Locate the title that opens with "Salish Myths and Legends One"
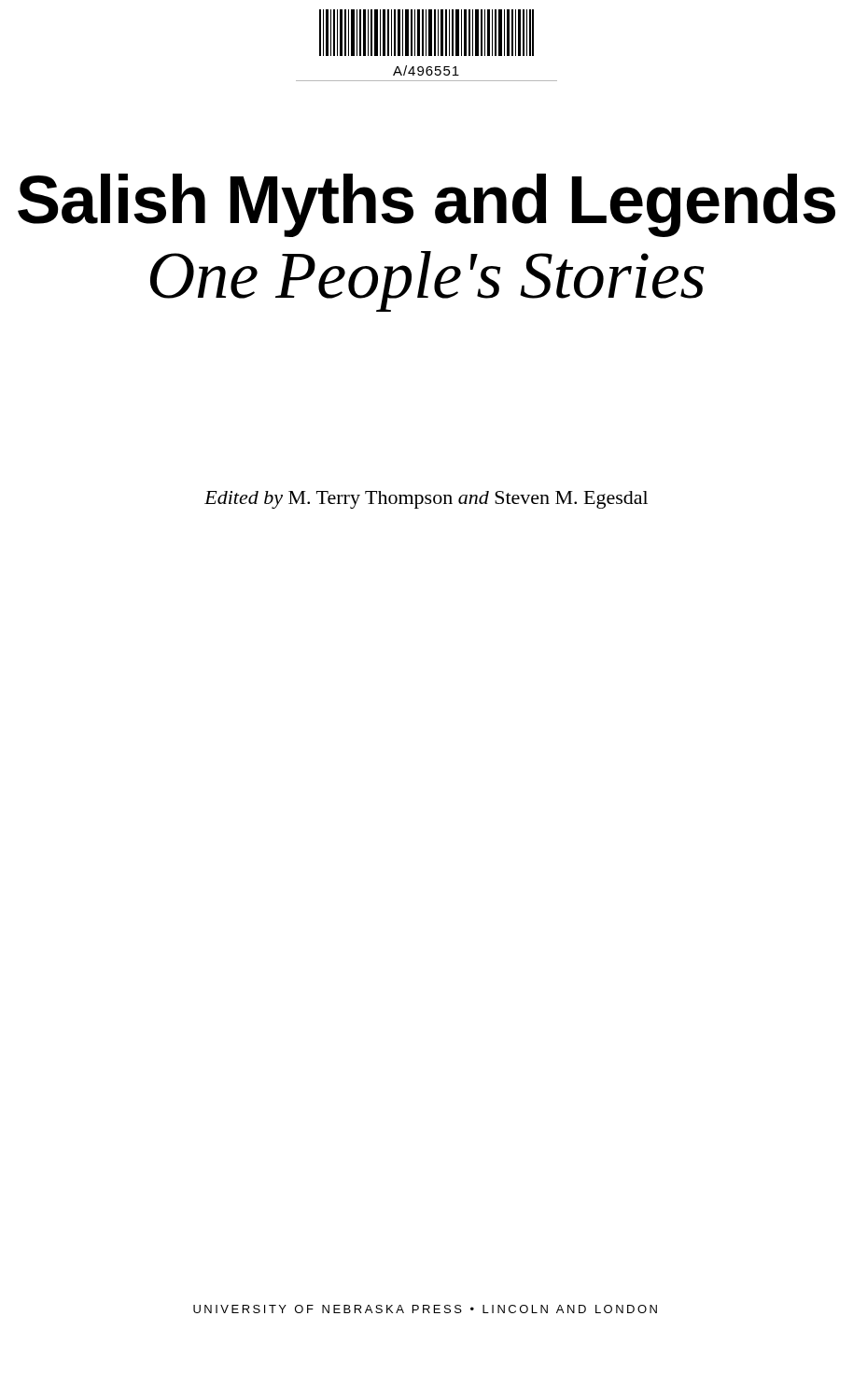Viewport: 853px width, 1400px height. tap(426, 239)
